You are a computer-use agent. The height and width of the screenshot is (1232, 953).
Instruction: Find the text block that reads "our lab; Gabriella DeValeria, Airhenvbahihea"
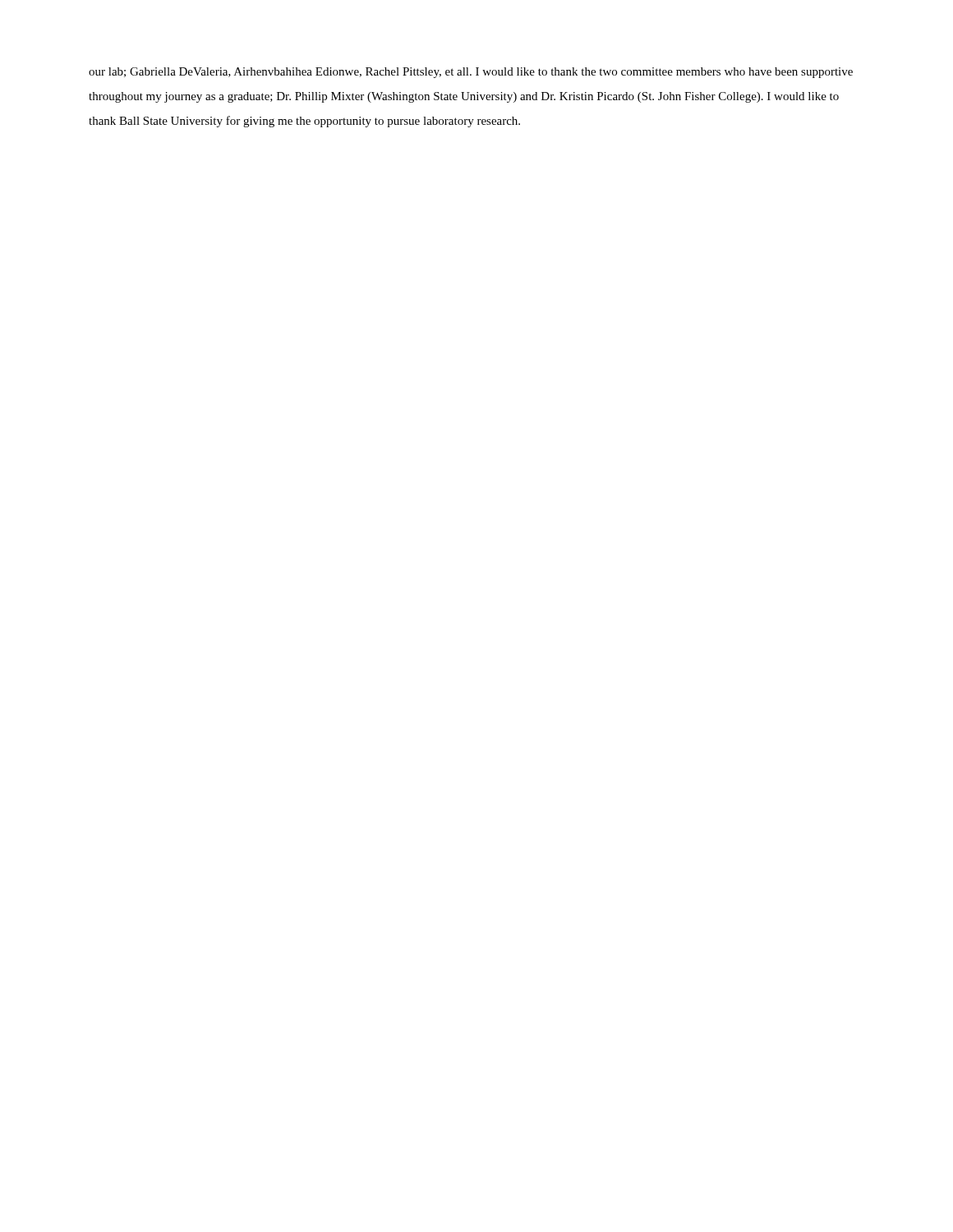click(x=471, y=96)
